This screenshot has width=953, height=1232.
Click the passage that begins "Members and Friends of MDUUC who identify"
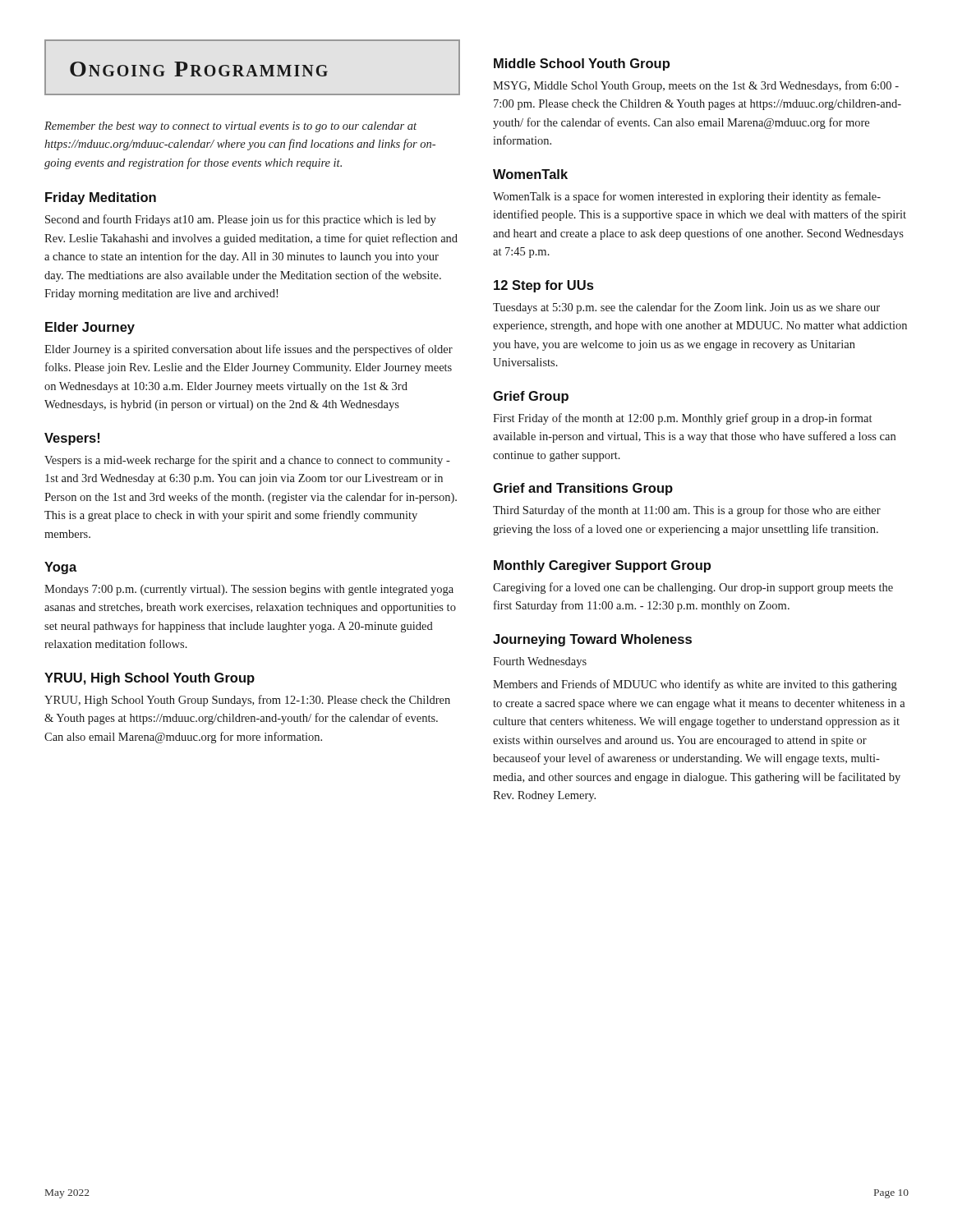tap(701, 740)
